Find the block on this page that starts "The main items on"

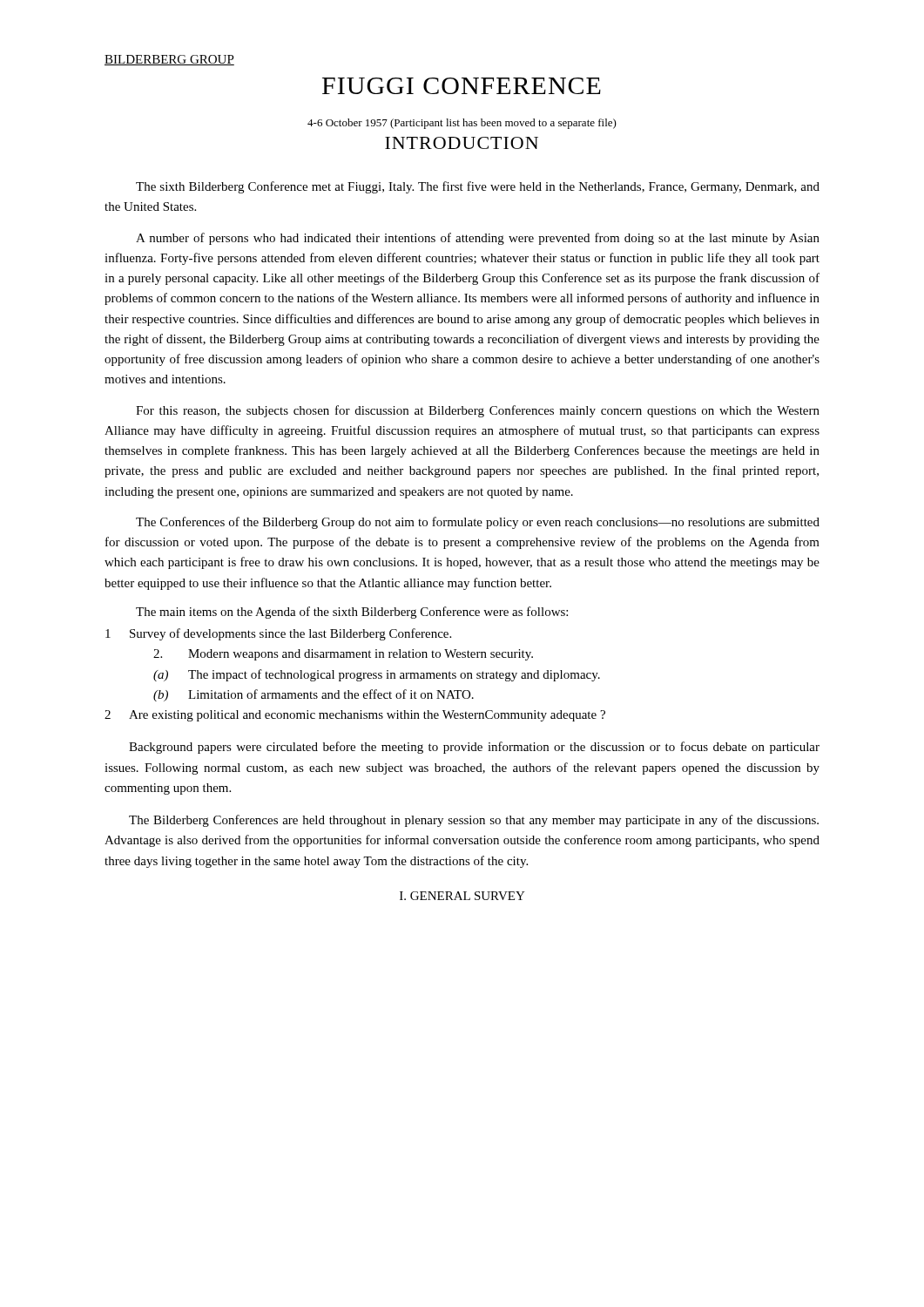(352, 611)
